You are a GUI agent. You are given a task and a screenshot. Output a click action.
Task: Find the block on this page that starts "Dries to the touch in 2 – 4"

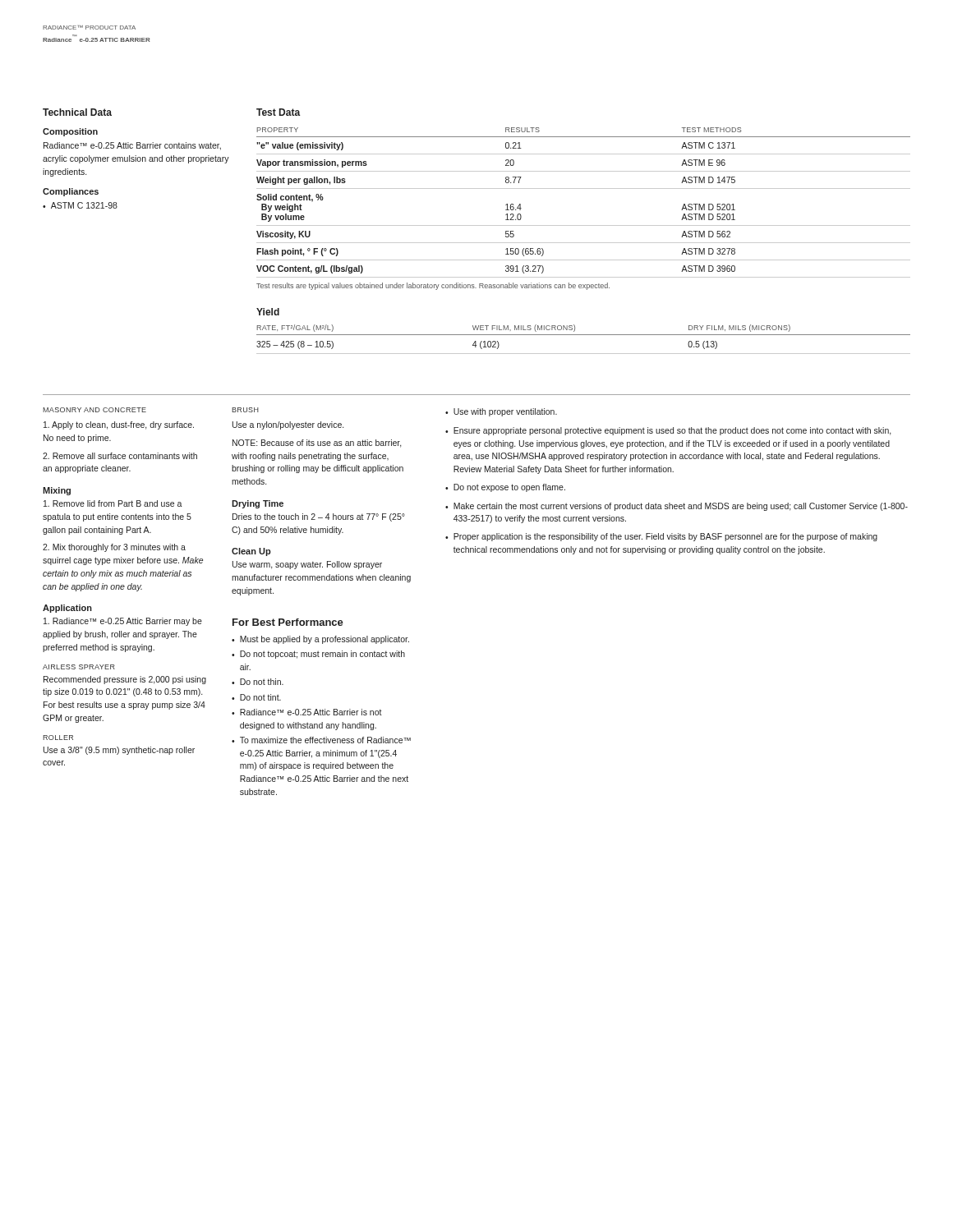click(x=318, y=523)
